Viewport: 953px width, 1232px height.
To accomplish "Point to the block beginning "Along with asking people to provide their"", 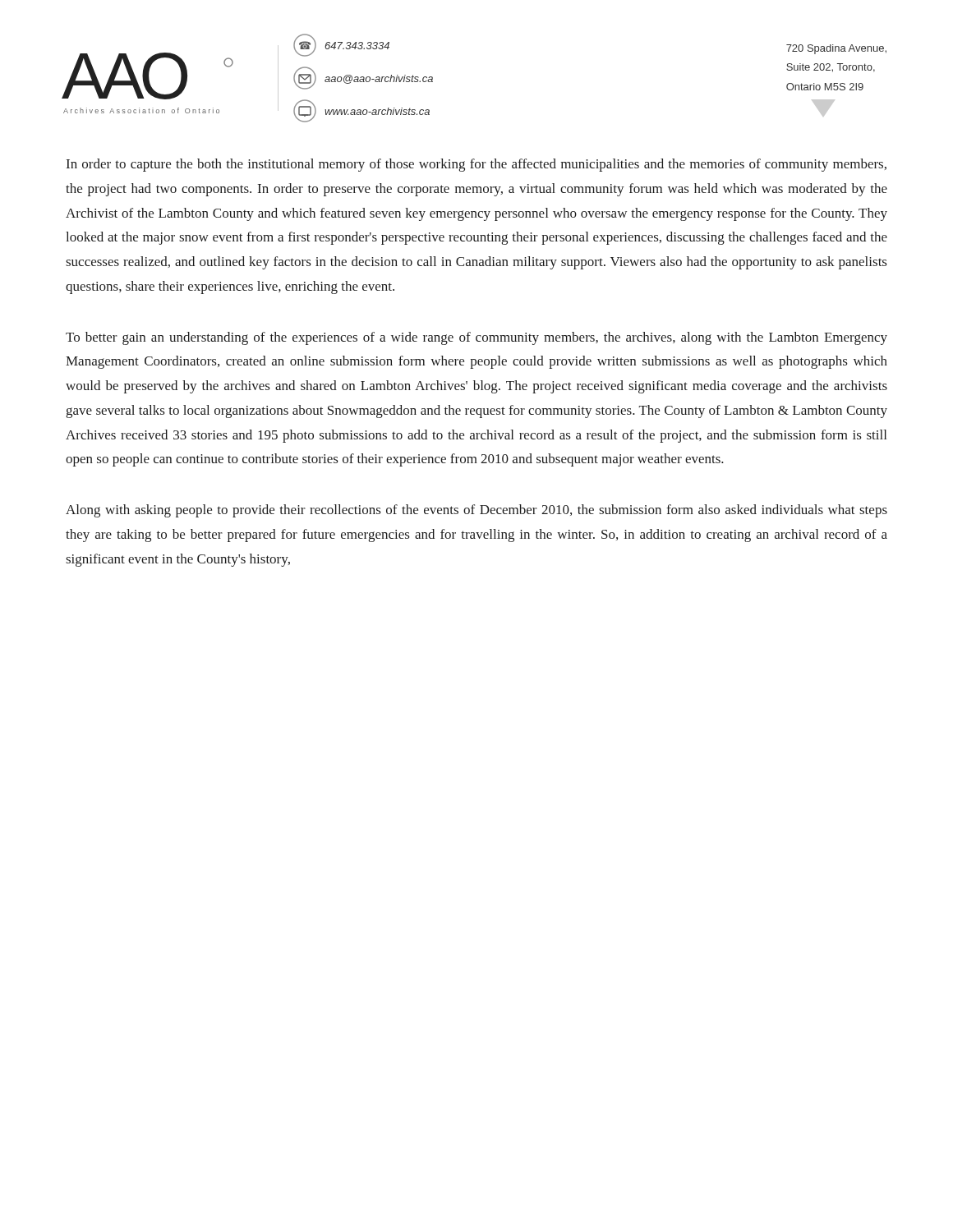I will click(x=476, y=534).
